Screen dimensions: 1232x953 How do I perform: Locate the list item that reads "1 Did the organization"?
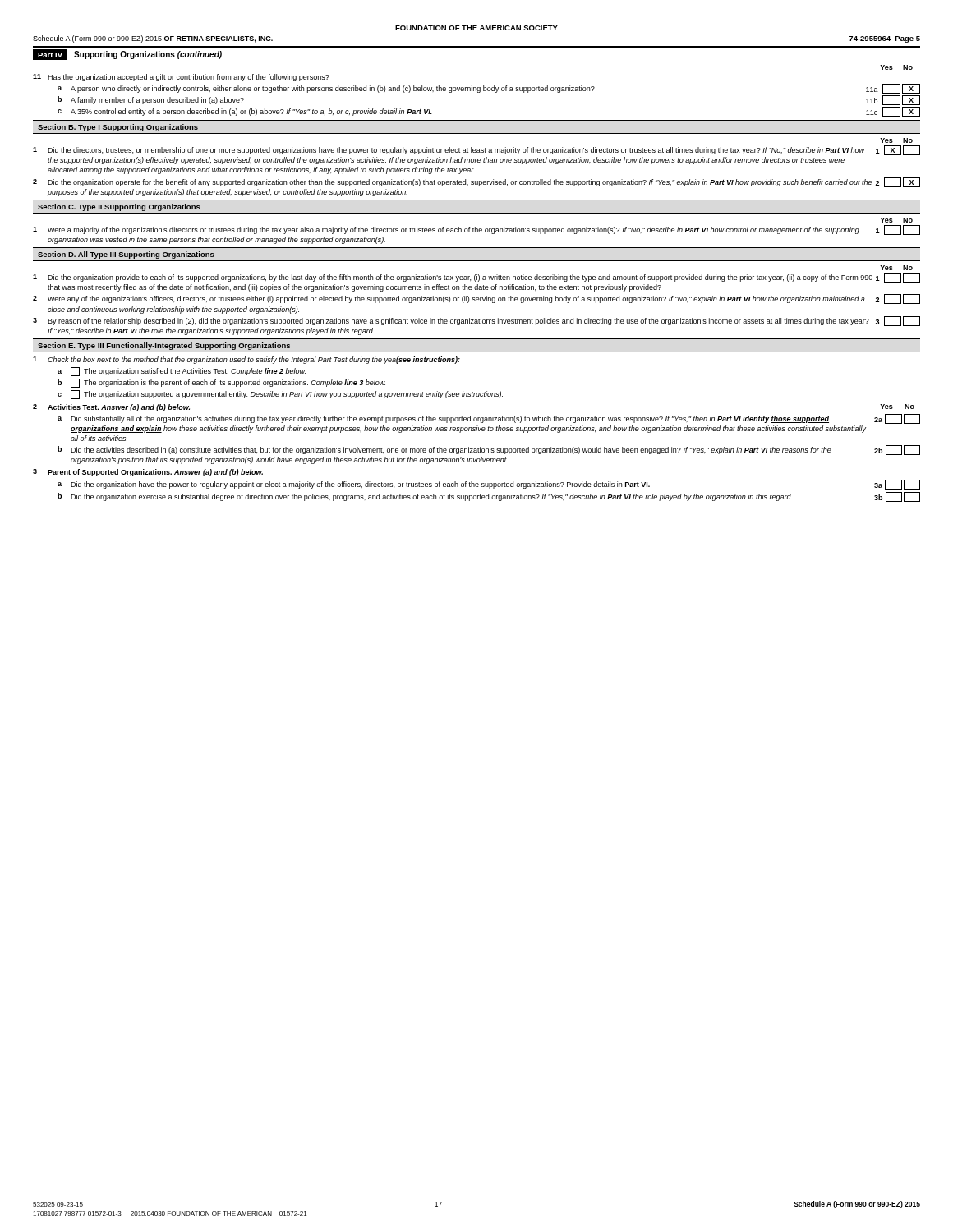click(476, 283)
